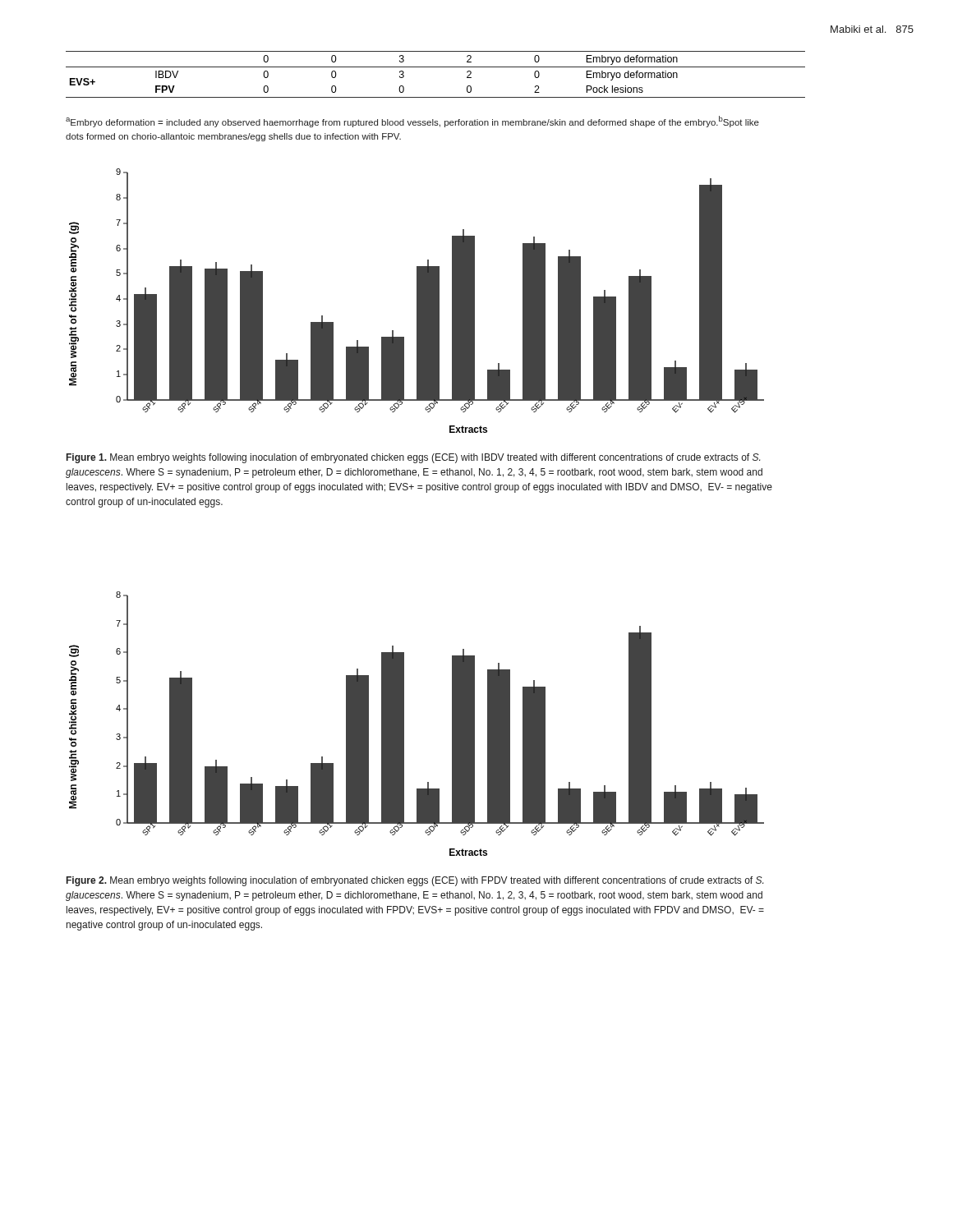Click on the table containing "Embryo deformation"

point(435,74)
